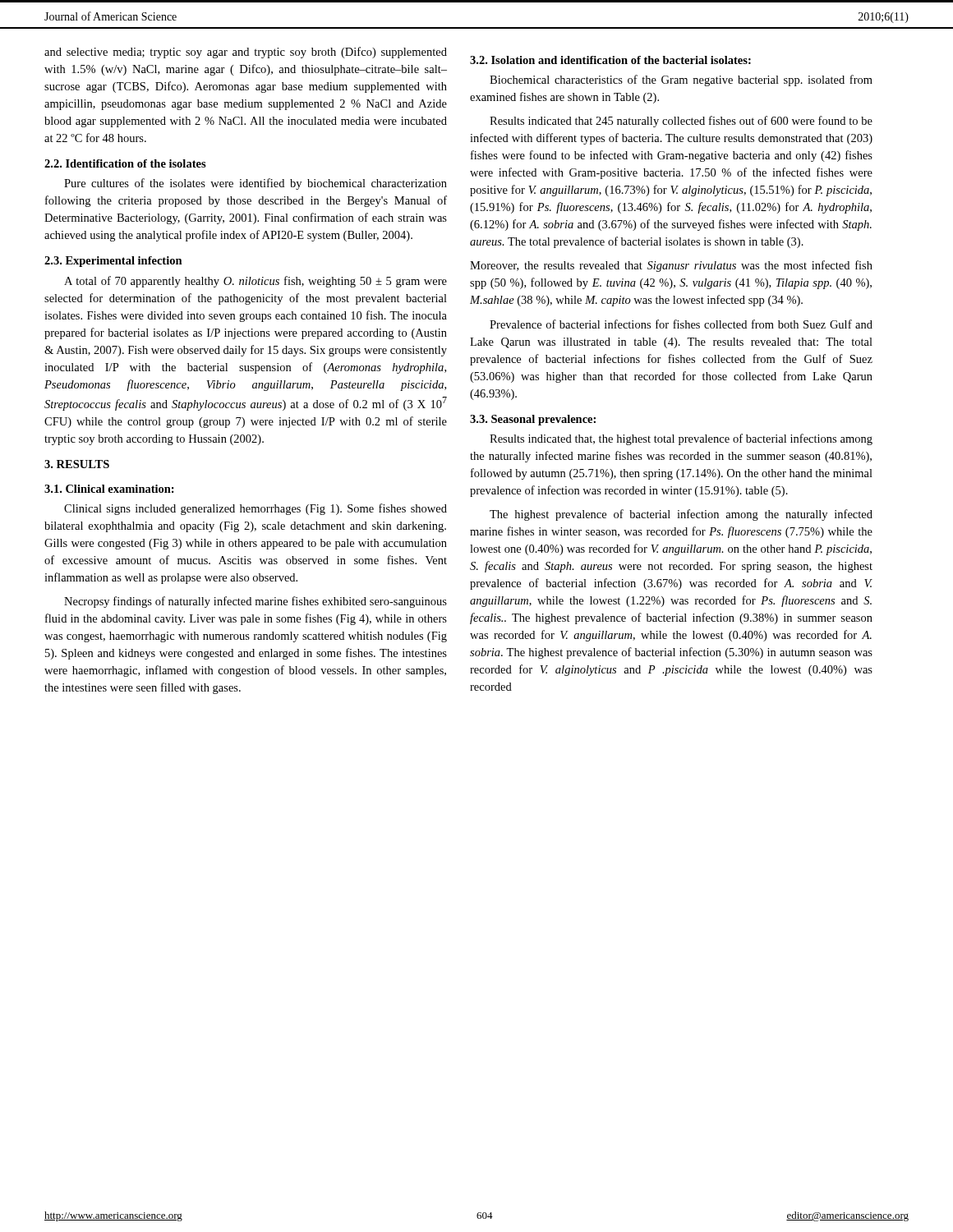This screenshot has width=953, height=1232.
Task: Find the text block starting "The highest prevalence of"
Action: click(x=671, y=601)
